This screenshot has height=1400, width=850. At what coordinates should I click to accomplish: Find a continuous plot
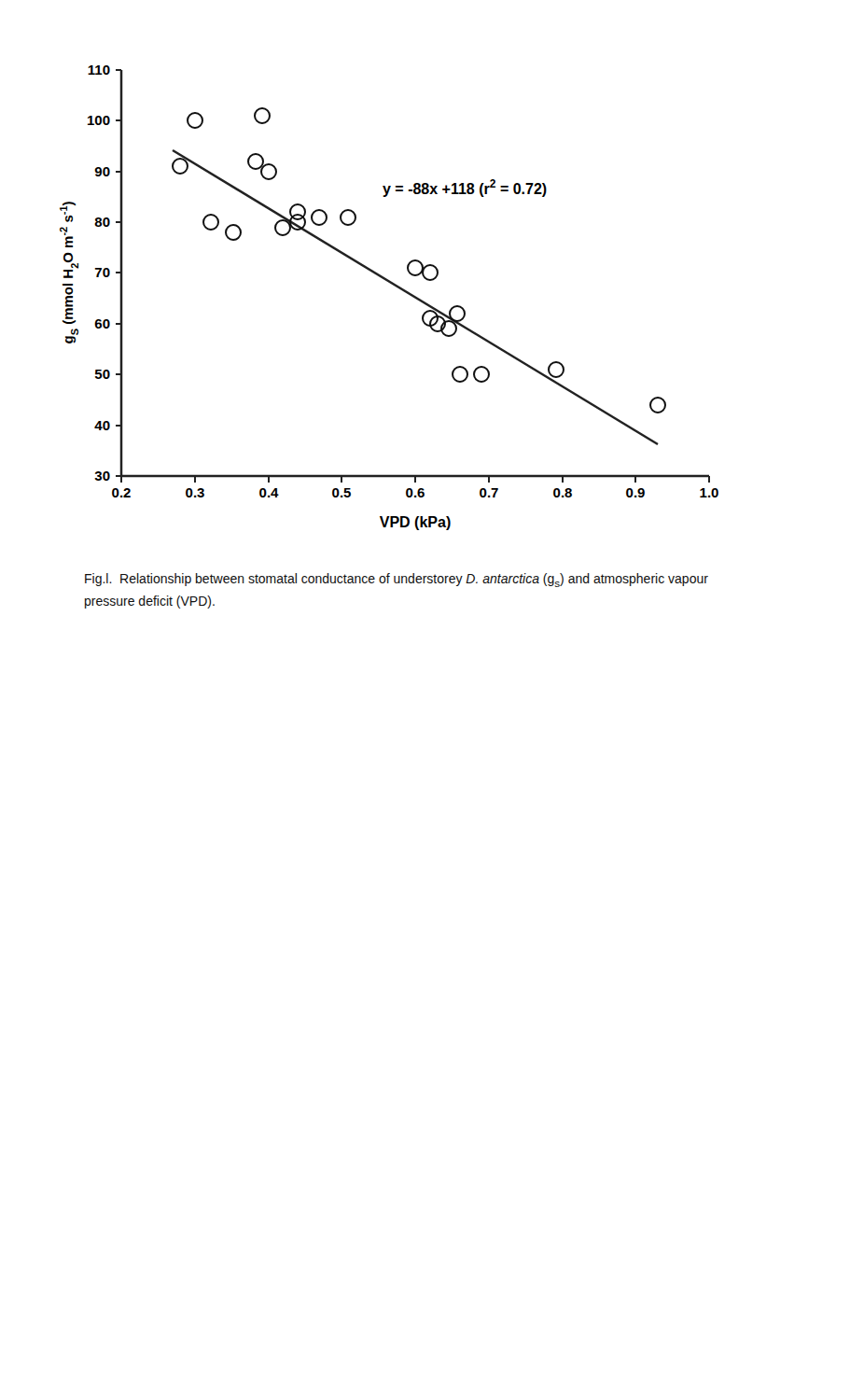(x=392, y=299)
